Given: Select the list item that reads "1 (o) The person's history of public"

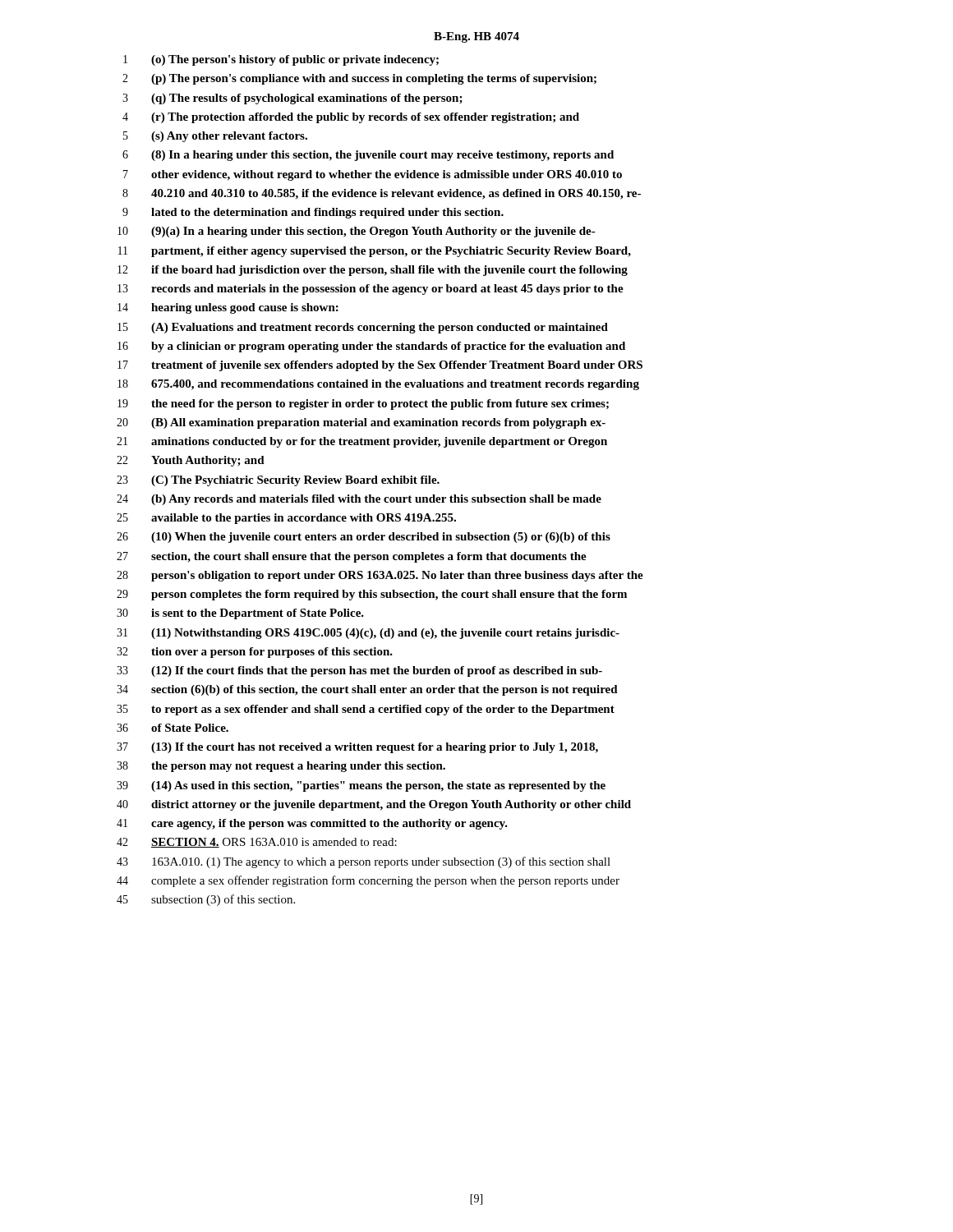Looking at the screenshot, I should [x=281, y=60].
